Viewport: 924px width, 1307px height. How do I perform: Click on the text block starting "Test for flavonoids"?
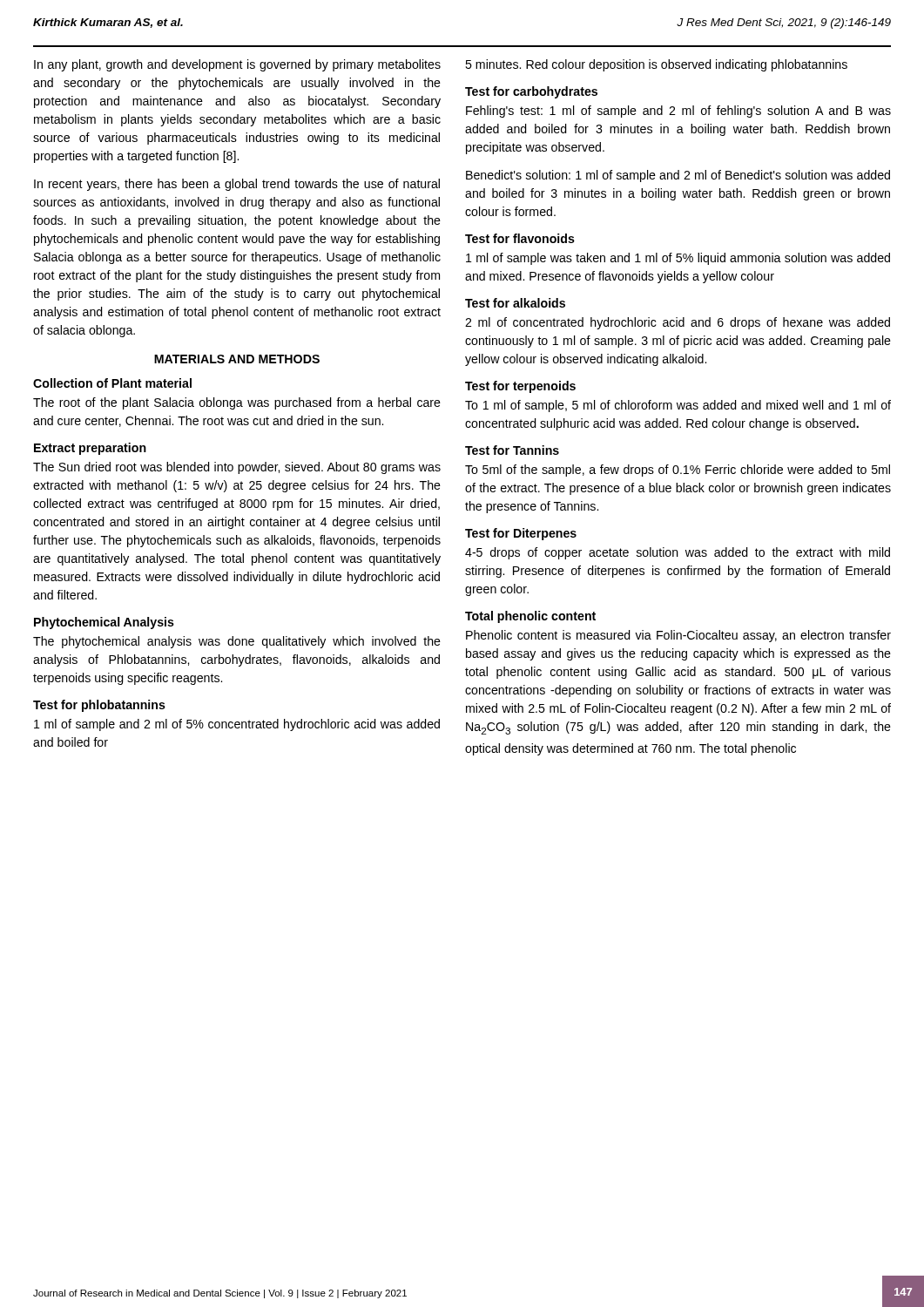[520, 239]
